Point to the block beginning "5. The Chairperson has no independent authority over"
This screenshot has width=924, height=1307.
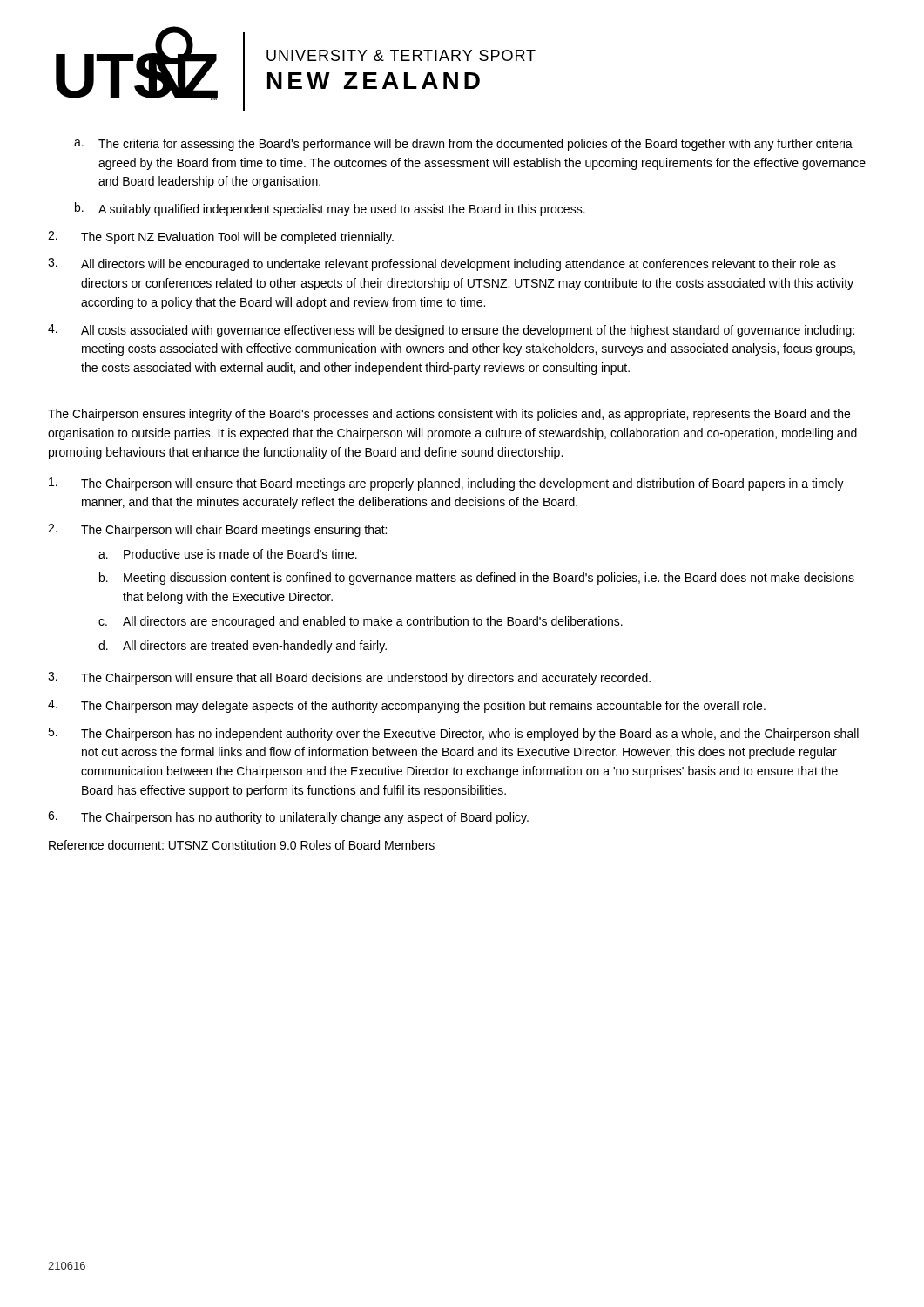[x=457, y=762]
